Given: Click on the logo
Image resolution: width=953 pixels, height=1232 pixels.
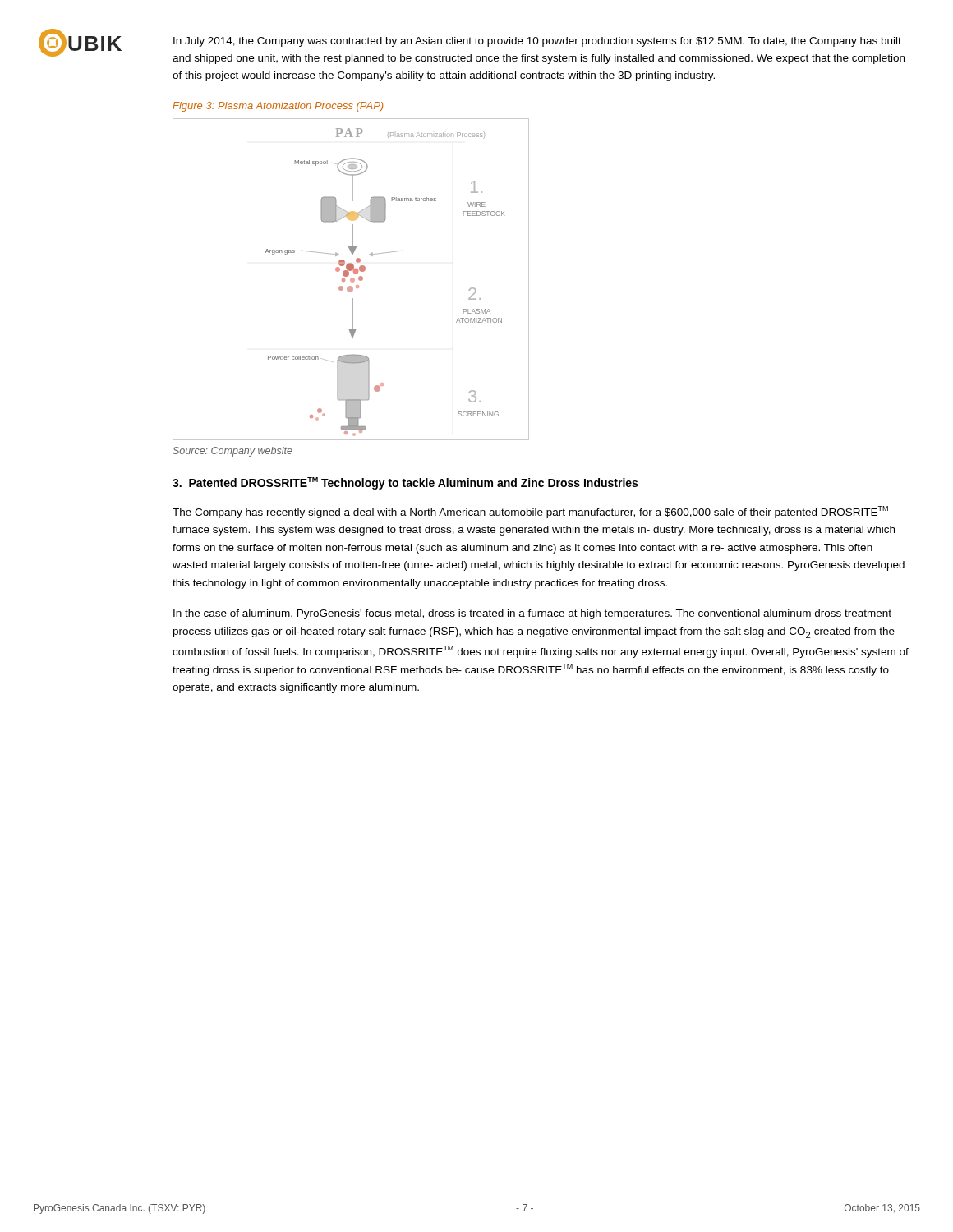Looking at the screenshot, I should click(78, 44).
